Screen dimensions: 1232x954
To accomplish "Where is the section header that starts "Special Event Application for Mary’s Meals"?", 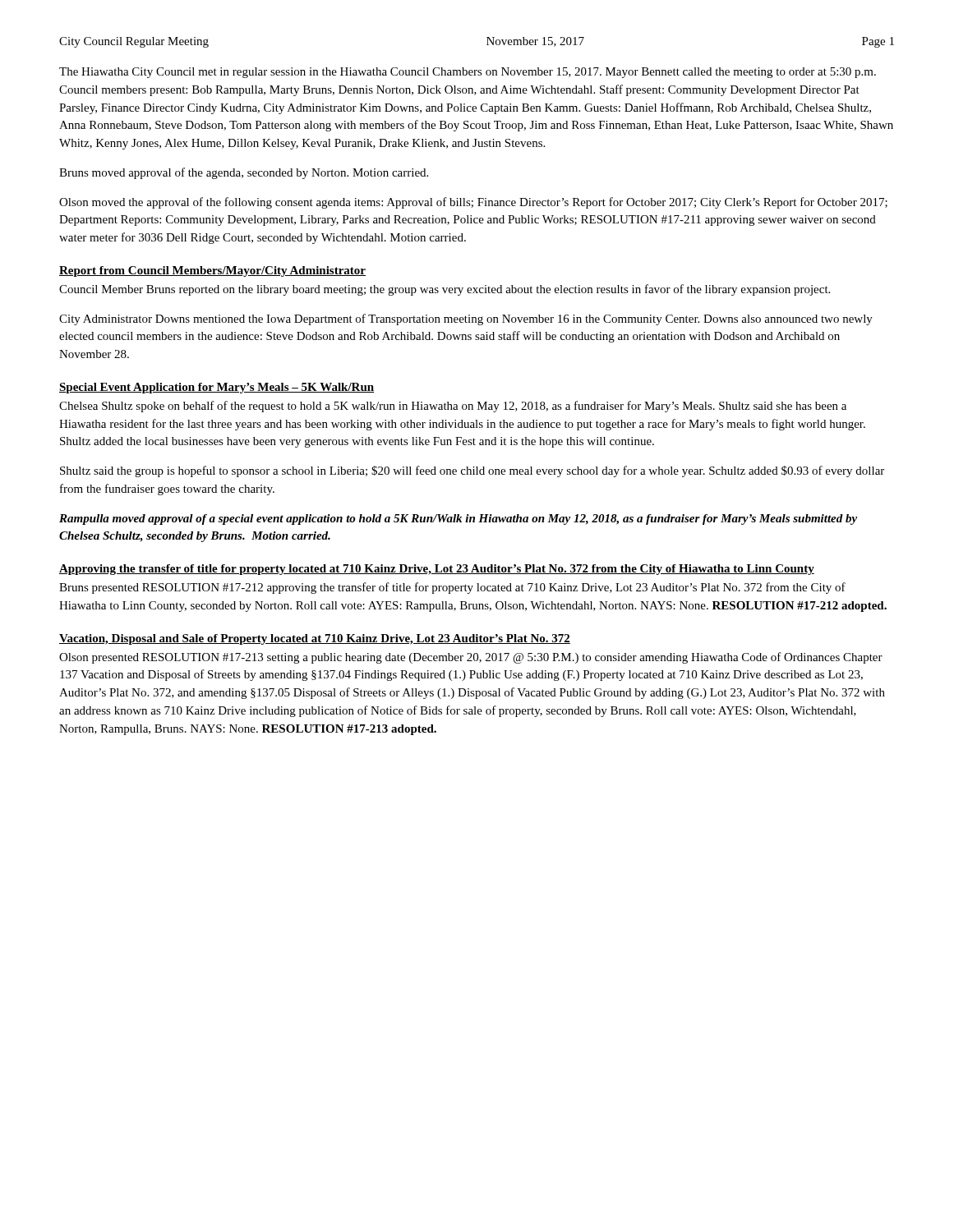I will coord(217,387).
